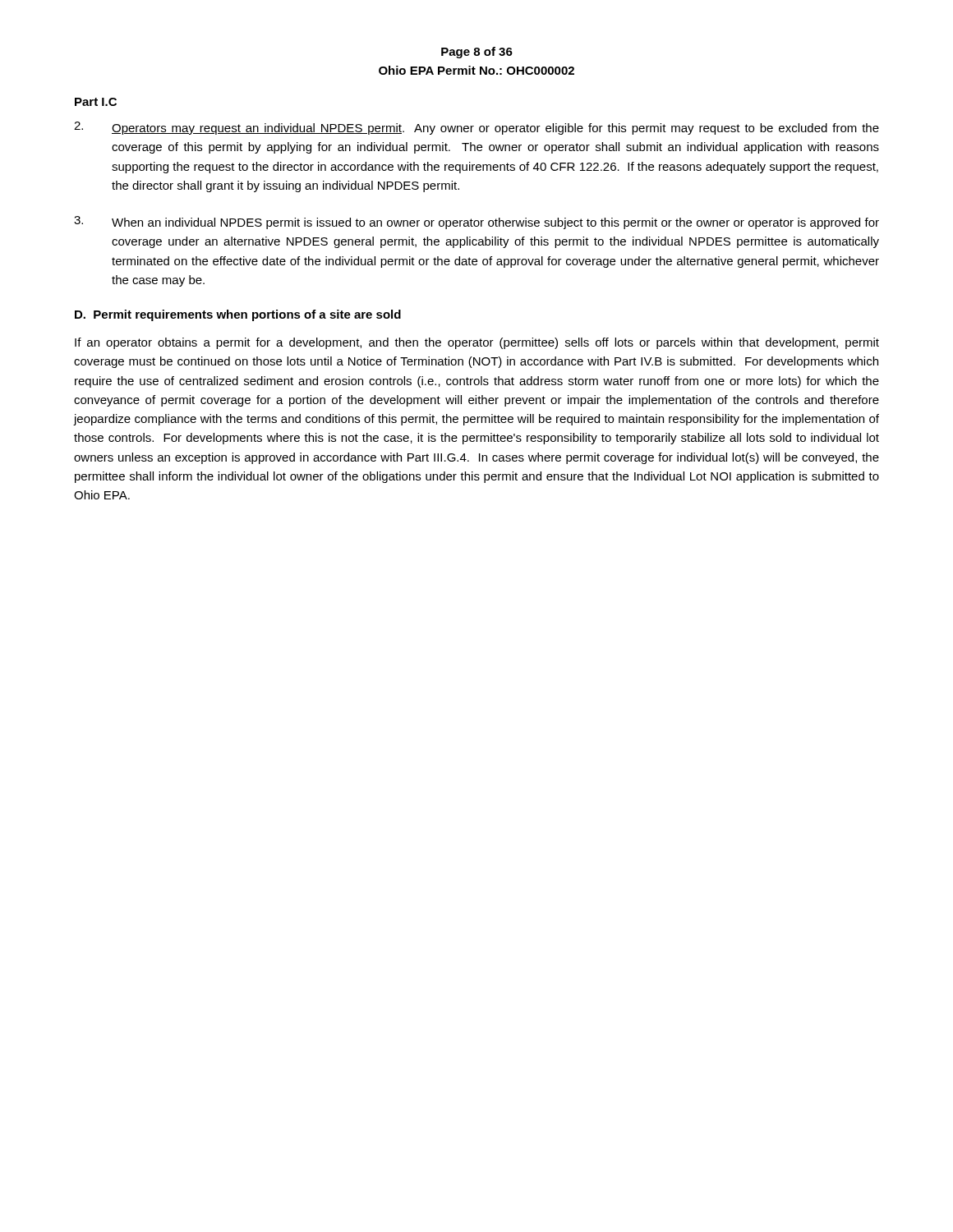Find the list item that reads "2. Operators may request an individual NPDES permit."
953x1232 pixels.
click(x=476, y=156)
